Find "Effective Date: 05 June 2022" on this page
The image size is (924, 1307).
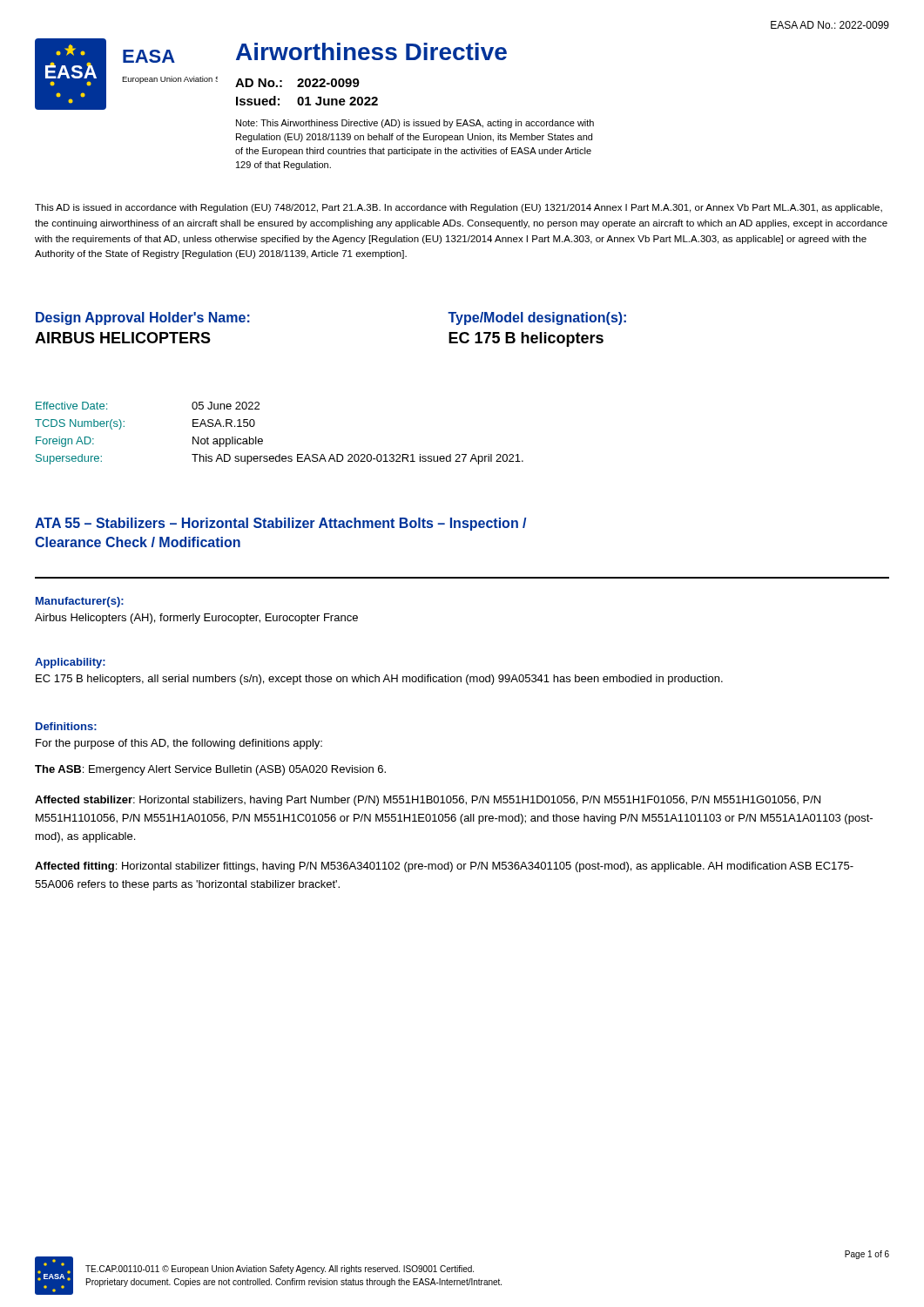pos(68,406)
